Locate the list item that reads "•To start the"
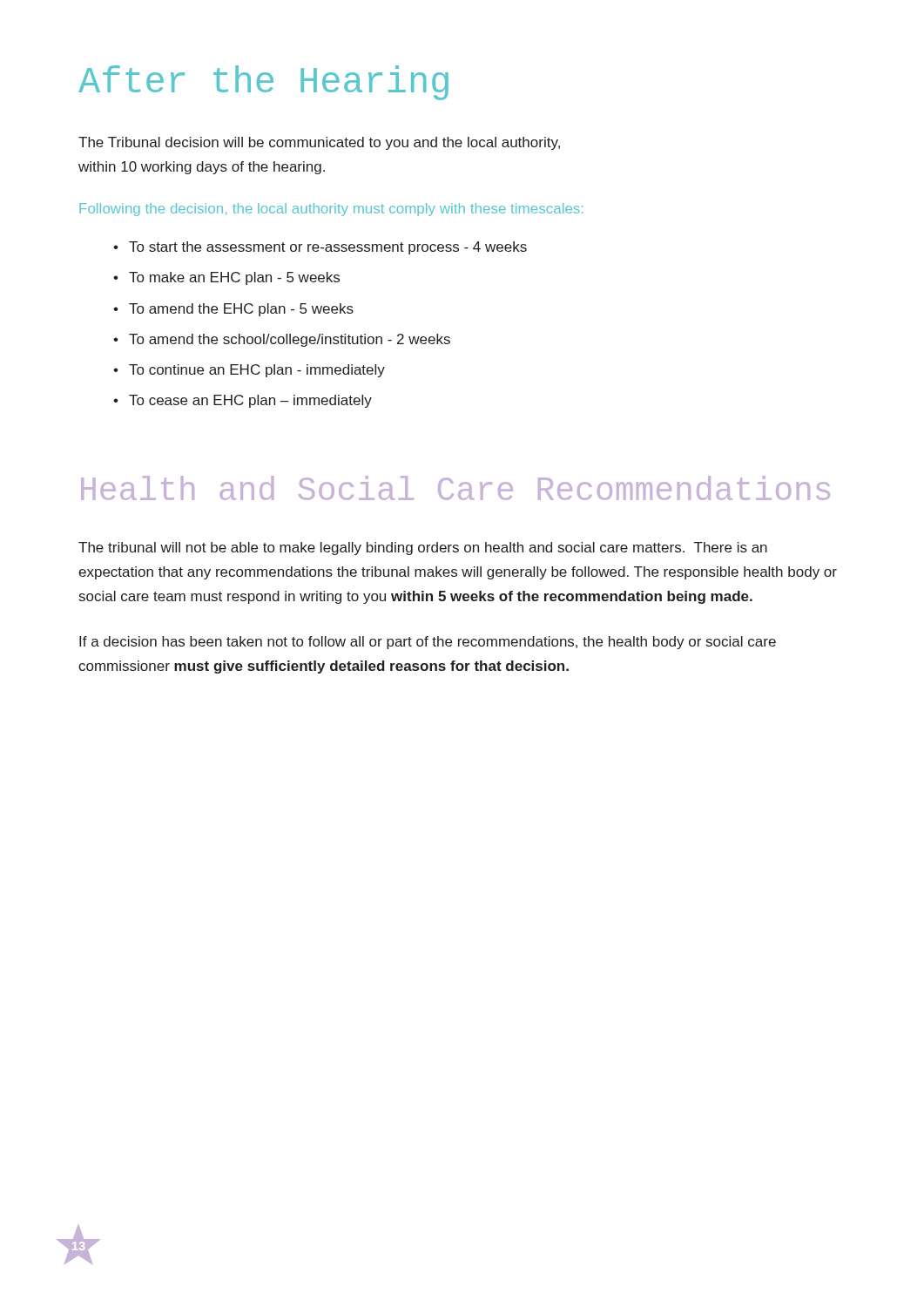This screenshot has height=1307, width=924. pos(479,247)
